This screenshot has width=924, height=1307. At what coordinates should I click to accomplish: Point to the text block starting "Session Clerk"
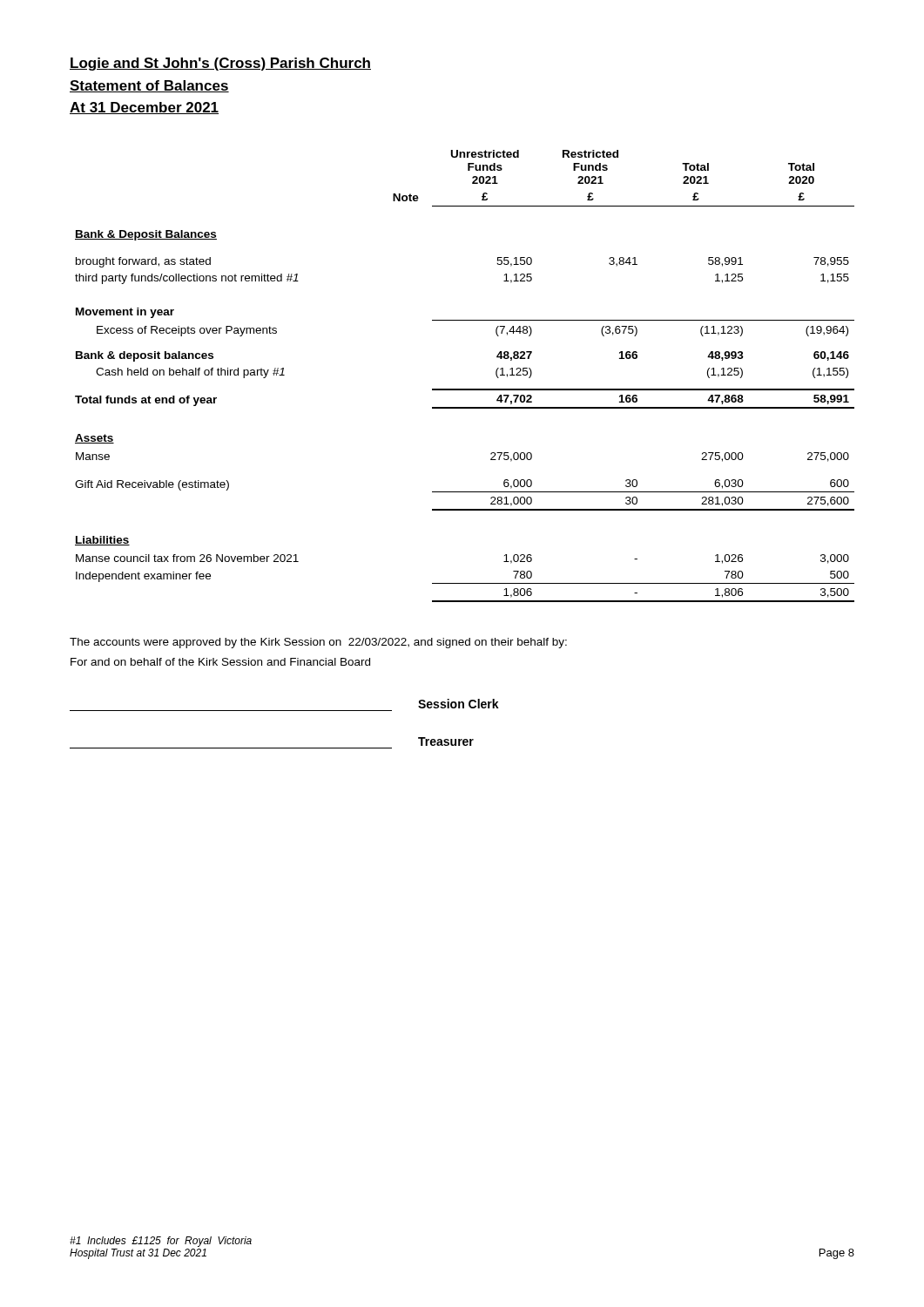click(458, 704)
